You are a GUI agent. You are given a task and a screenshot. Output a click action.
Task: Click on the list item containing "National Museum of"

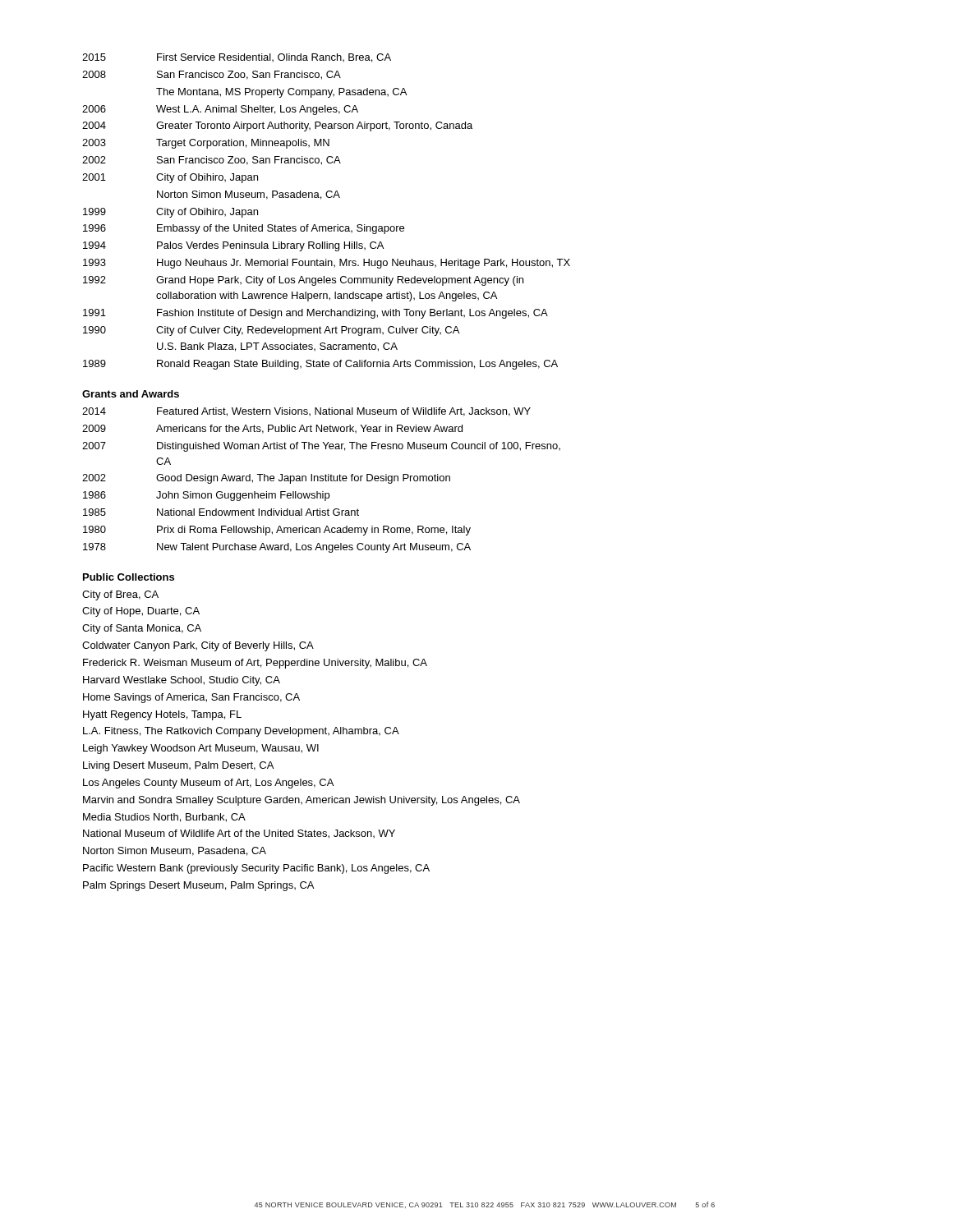point(239,834)
